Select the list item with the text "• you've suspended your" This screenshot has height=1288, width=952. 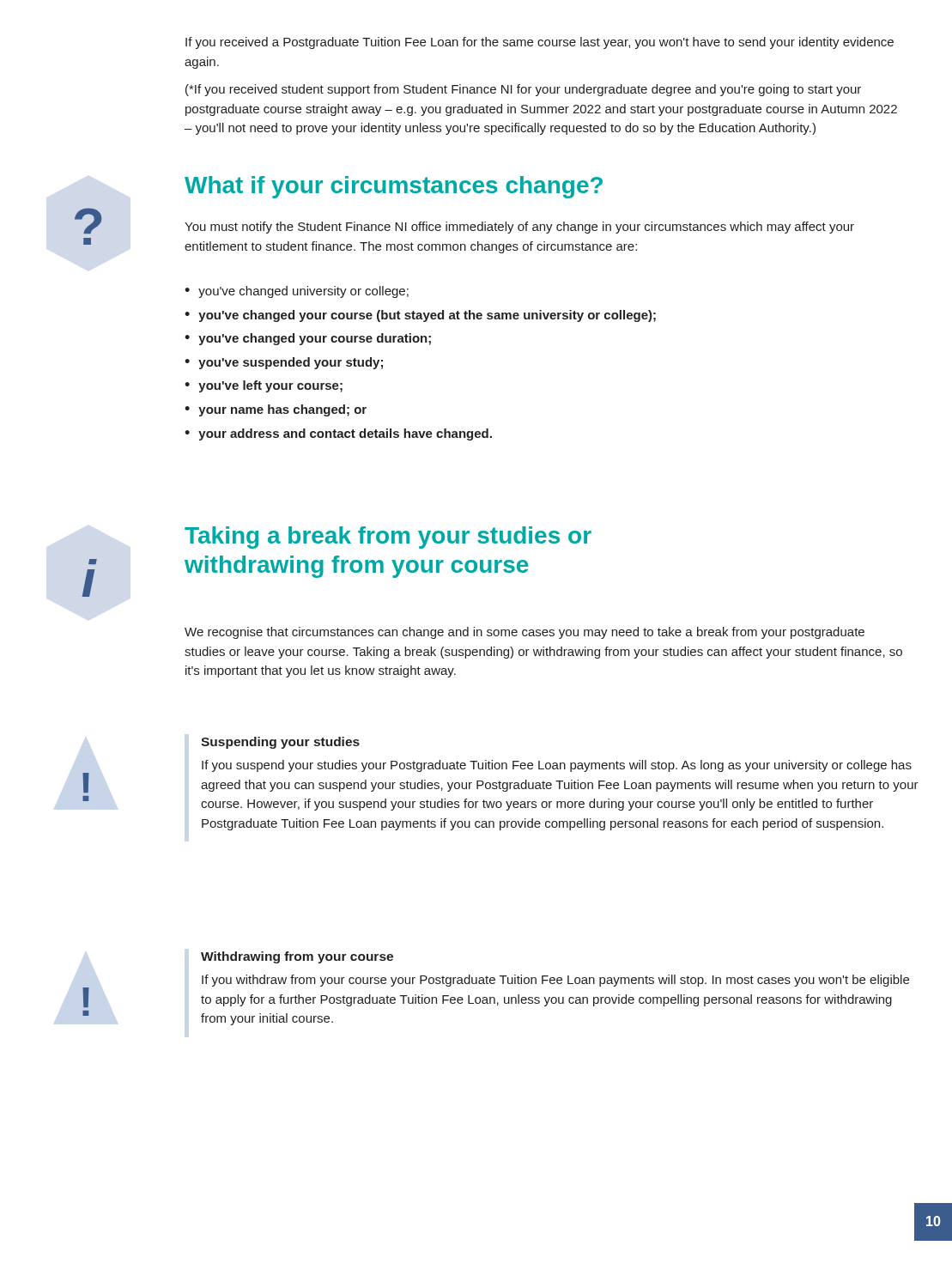(x=284, y=362)
